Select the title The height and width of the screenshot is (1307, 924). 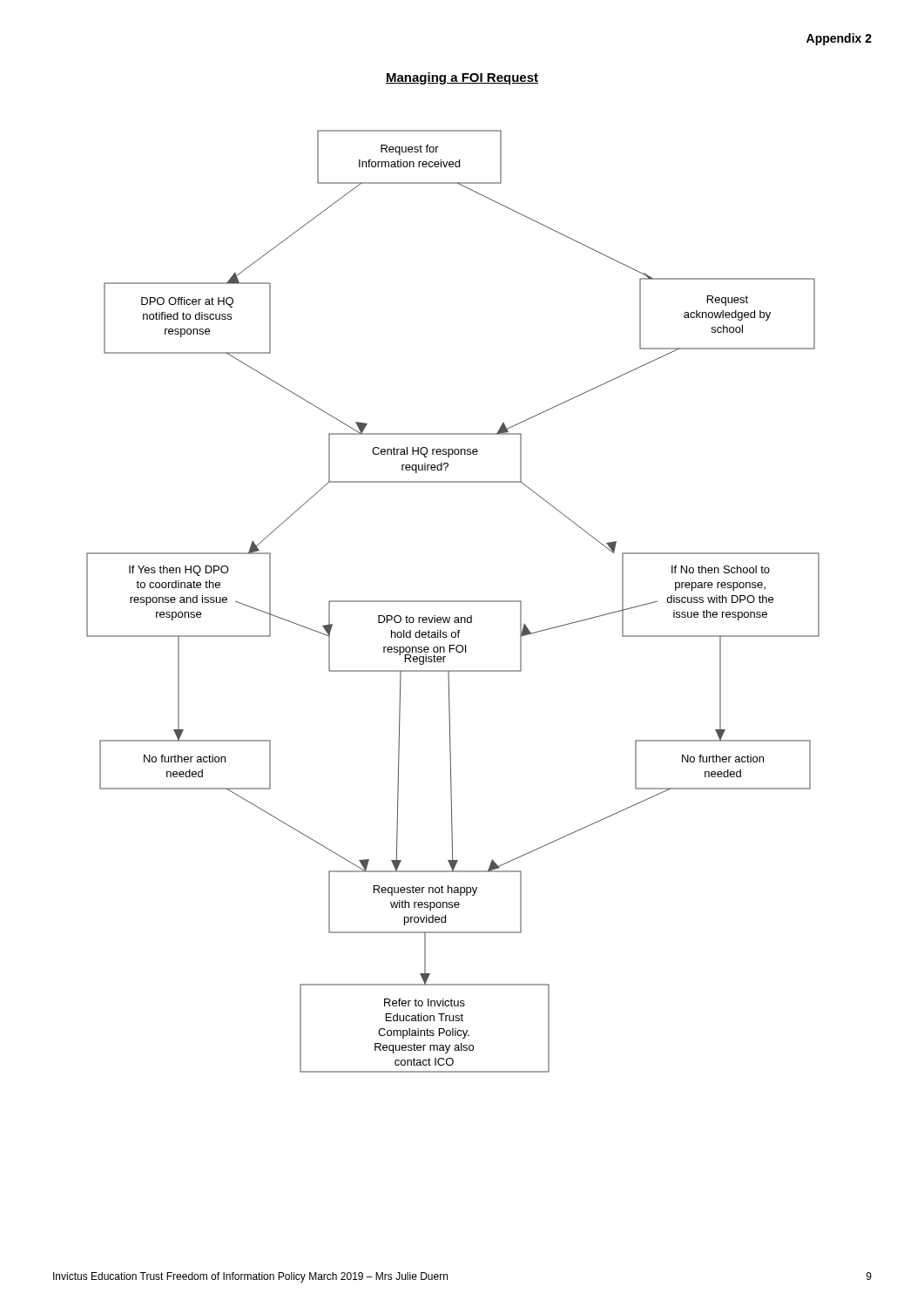coord(462,77)
